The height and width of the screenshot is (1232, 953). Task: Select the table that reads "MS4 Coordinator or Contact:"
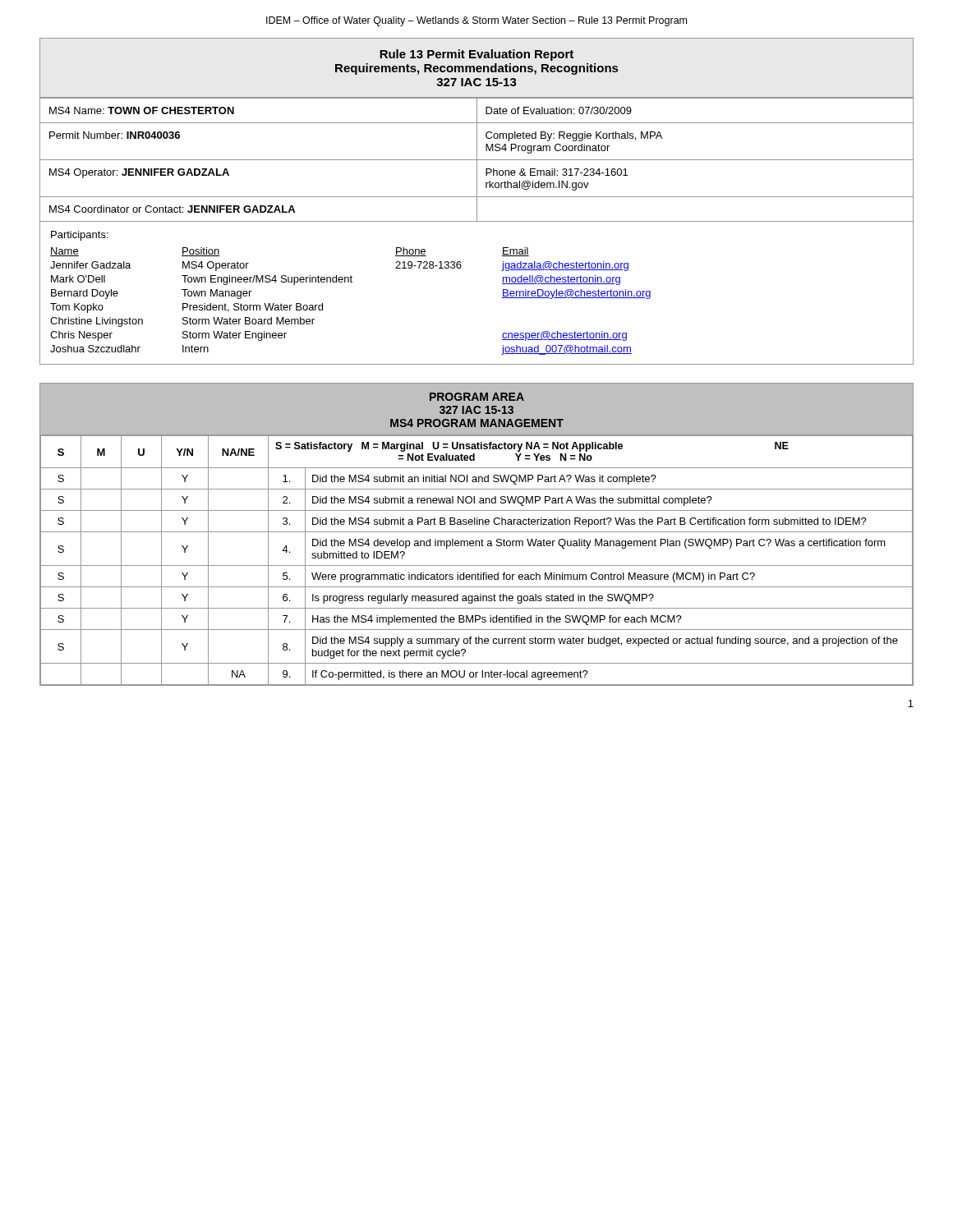pyautogui.click(x=476, y=160)
